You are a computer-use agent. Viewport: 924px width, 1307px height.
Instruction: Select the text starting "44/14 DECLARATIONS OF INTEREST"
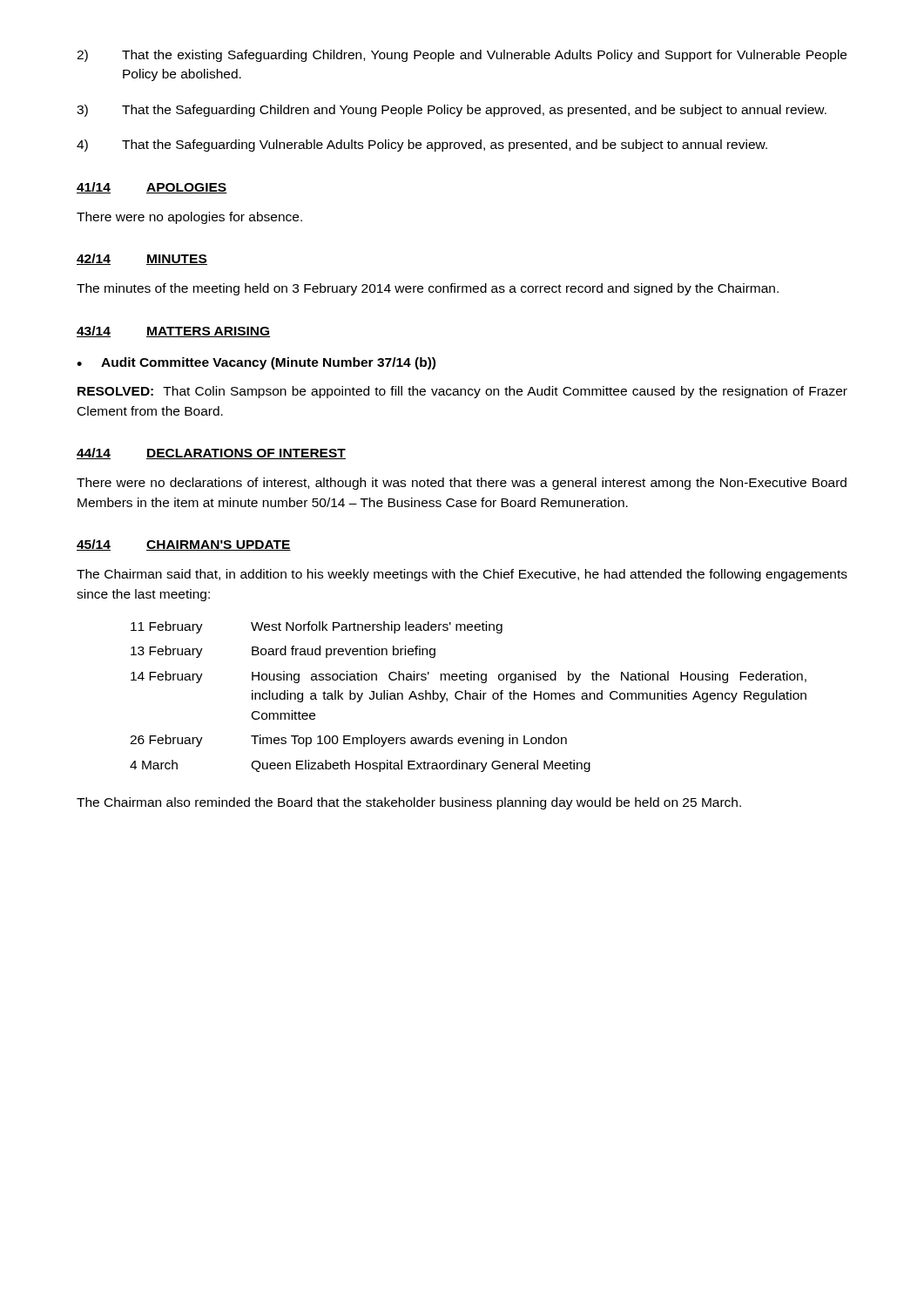pyautogui.click(x=211, y=453)
